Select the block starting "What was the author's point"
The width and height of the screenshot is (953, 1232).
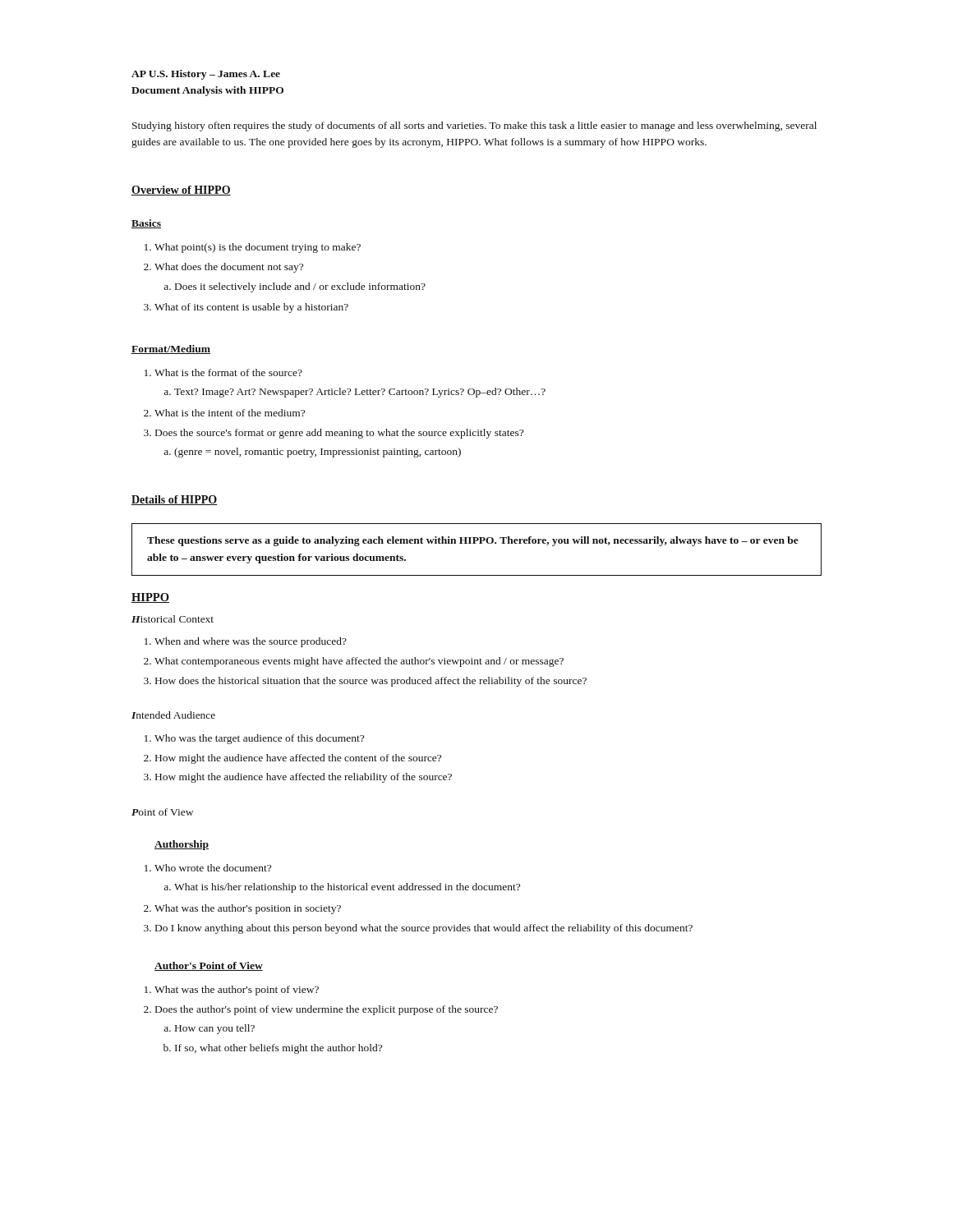click(237, 990)
